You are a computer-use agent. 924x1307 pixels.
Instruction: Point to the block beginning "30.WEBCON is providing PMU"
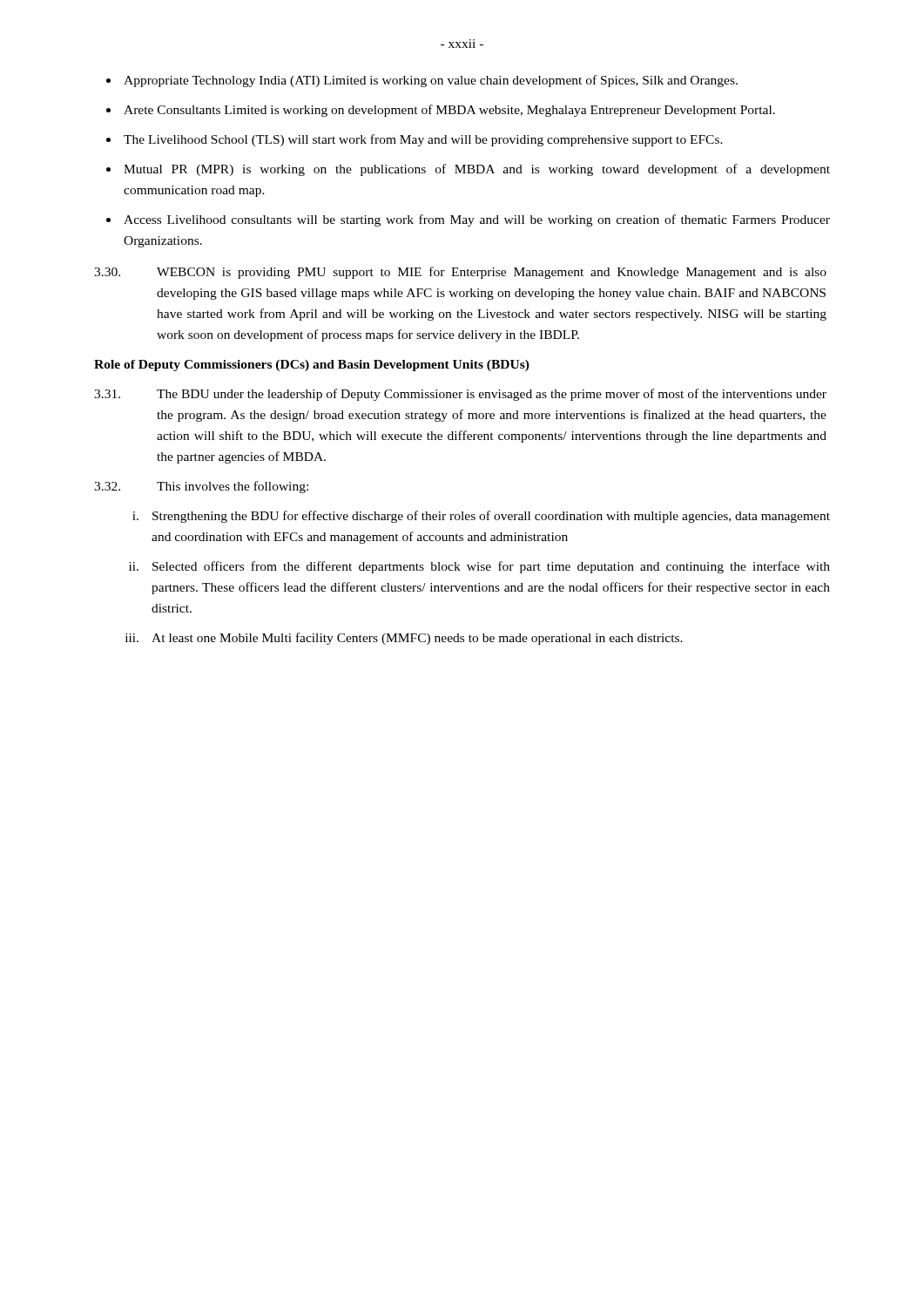point(460,303)
